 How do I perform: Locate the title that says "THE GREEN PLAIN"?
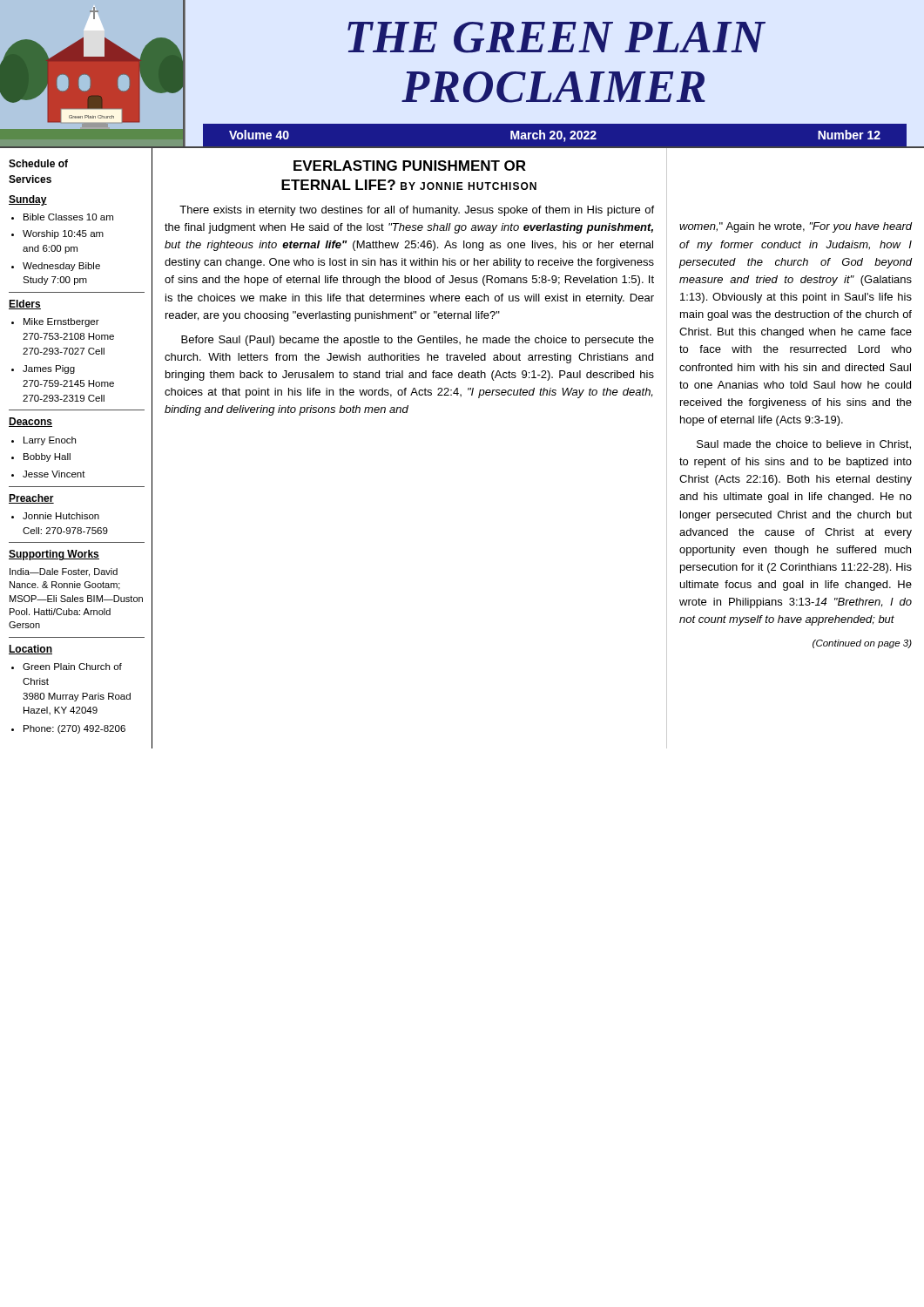click(x=555, y=79)
